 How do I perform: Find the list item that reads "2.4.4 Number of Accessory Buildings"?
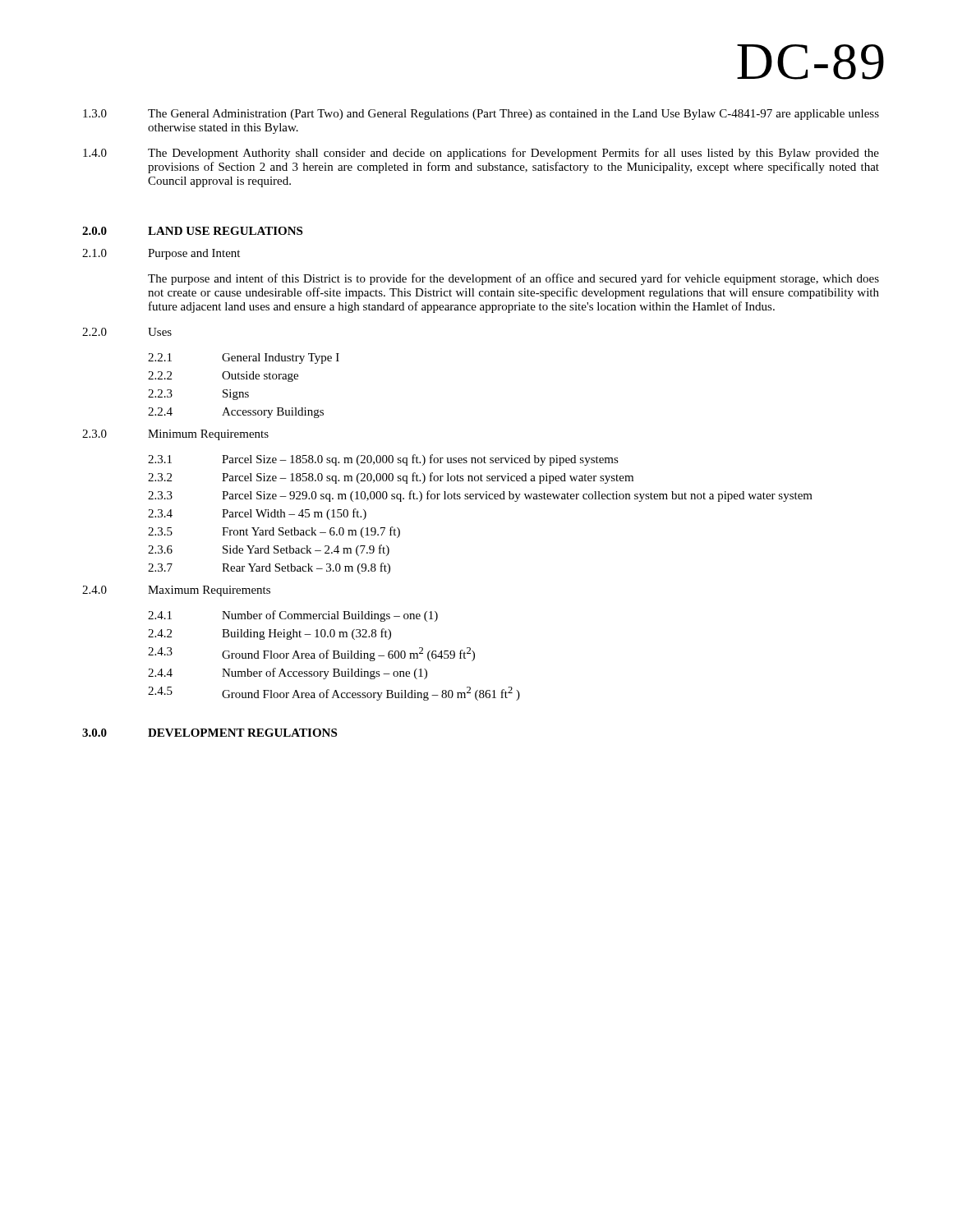[x=288, y=673]
